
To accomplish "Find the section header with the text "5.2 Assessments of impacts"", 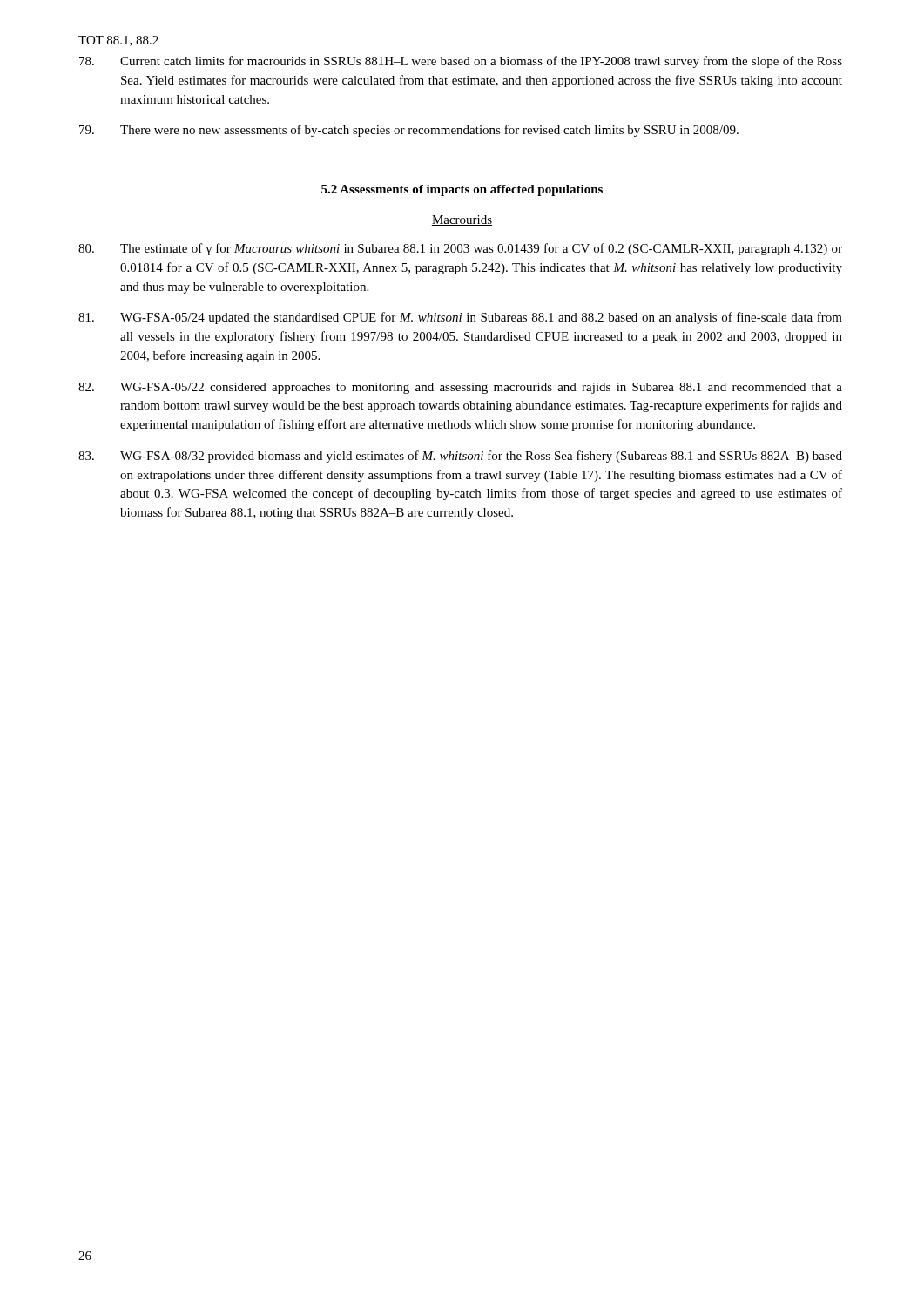I will [462, 189].
